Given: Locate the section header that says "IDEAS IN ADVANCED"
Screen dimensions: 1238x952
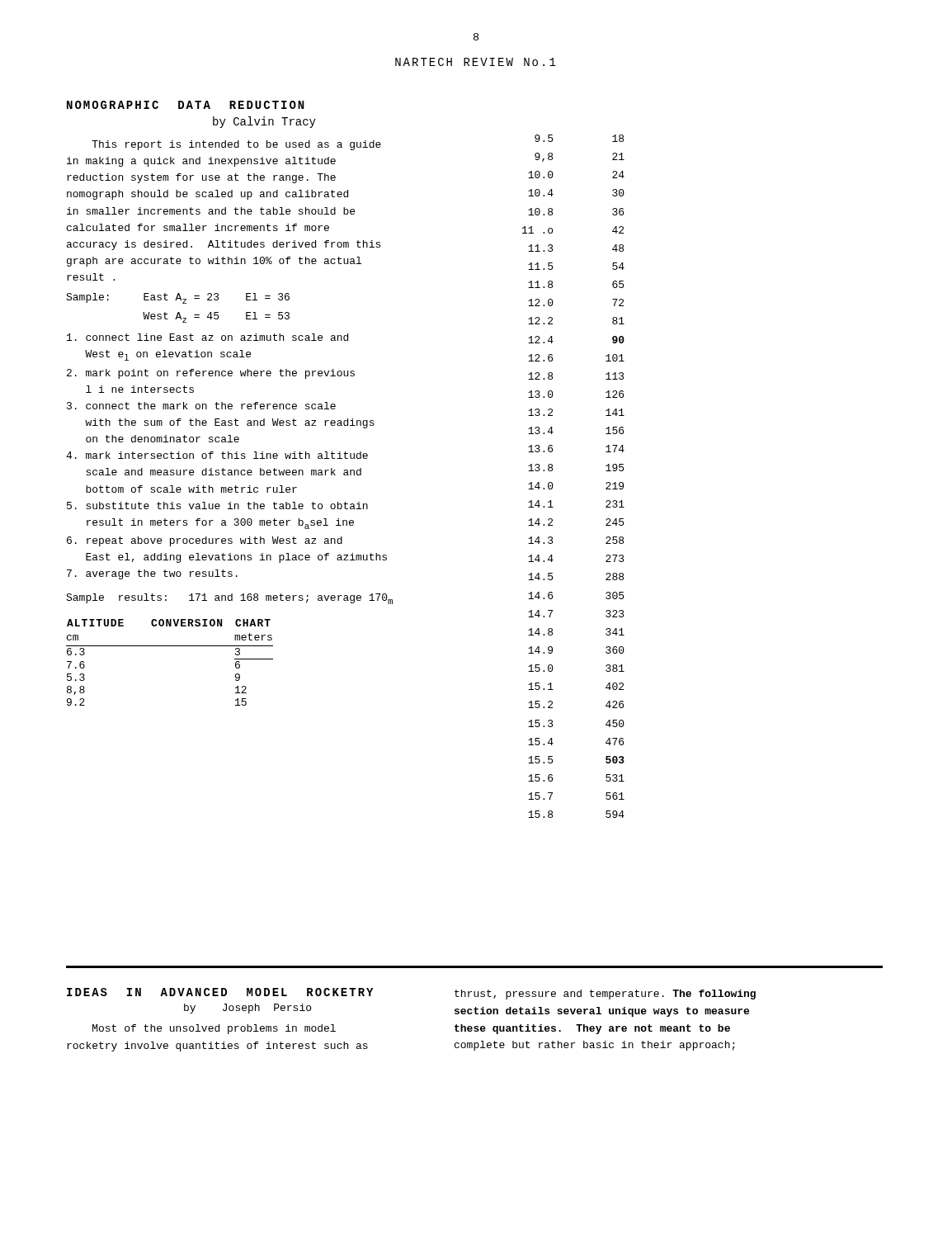Looking at the screenshot, I should point(220,993).
